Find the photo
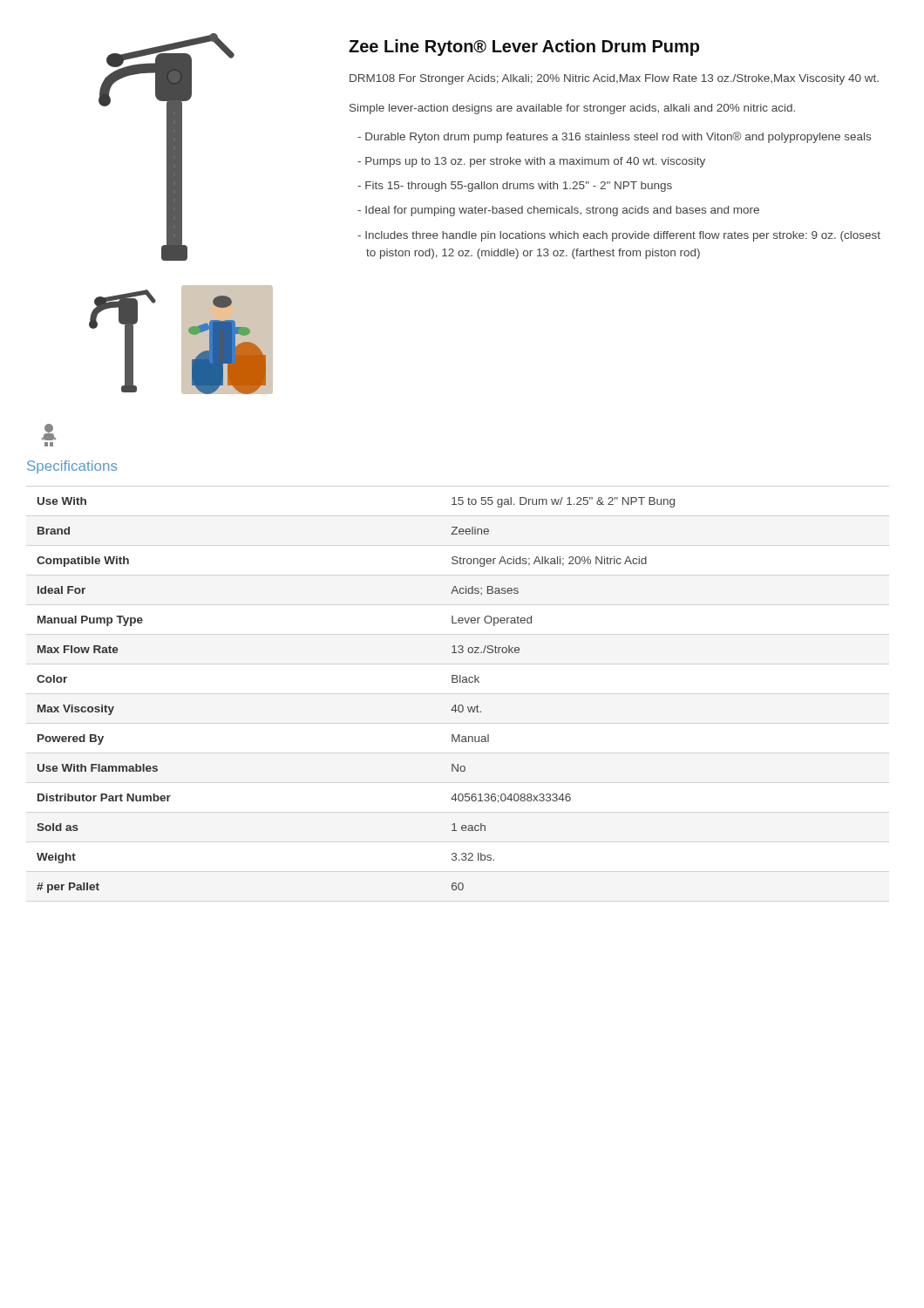The image size is (924, 1308). (x=174, y=211)
